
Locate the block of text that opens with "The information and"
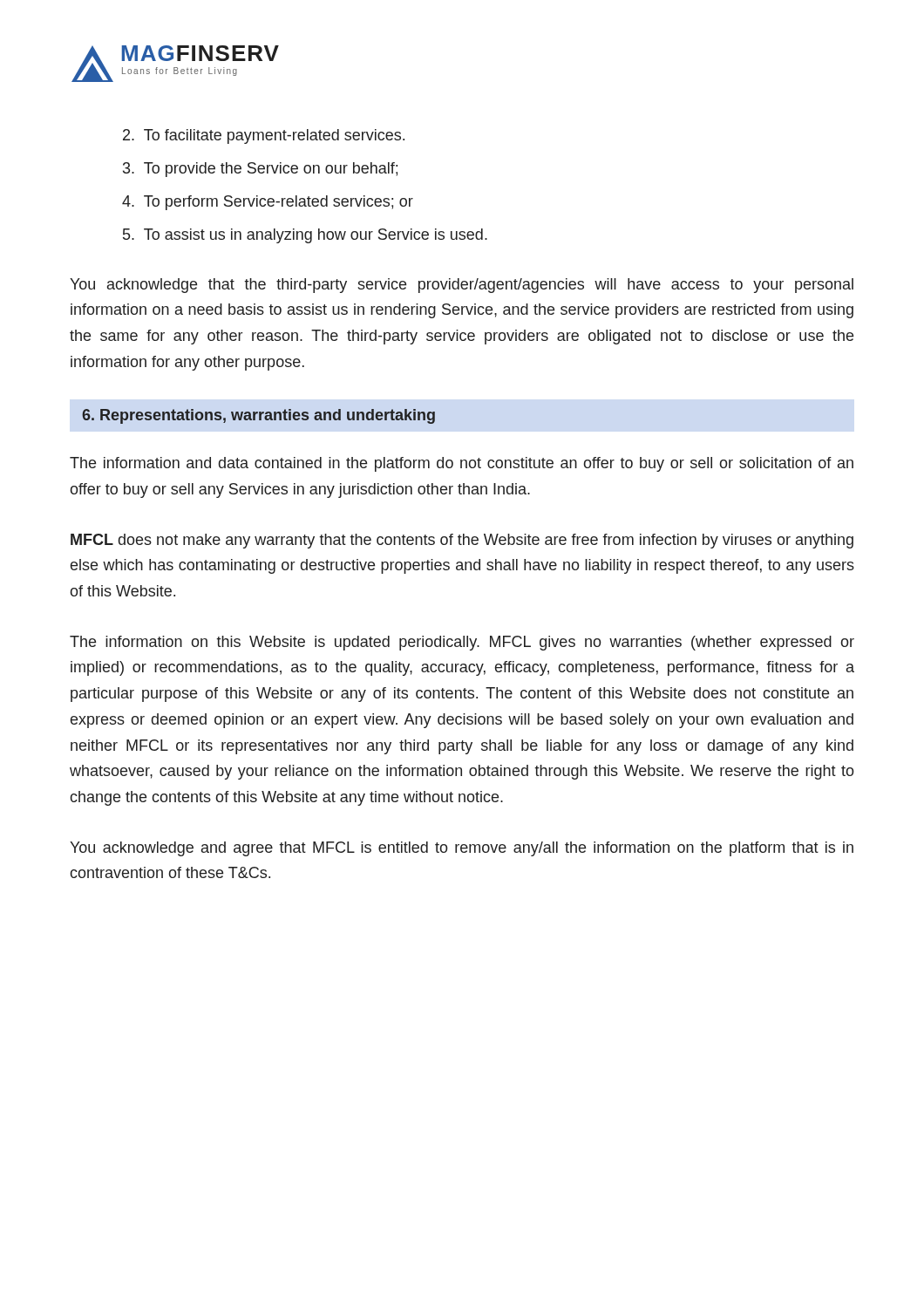point(462,476)
